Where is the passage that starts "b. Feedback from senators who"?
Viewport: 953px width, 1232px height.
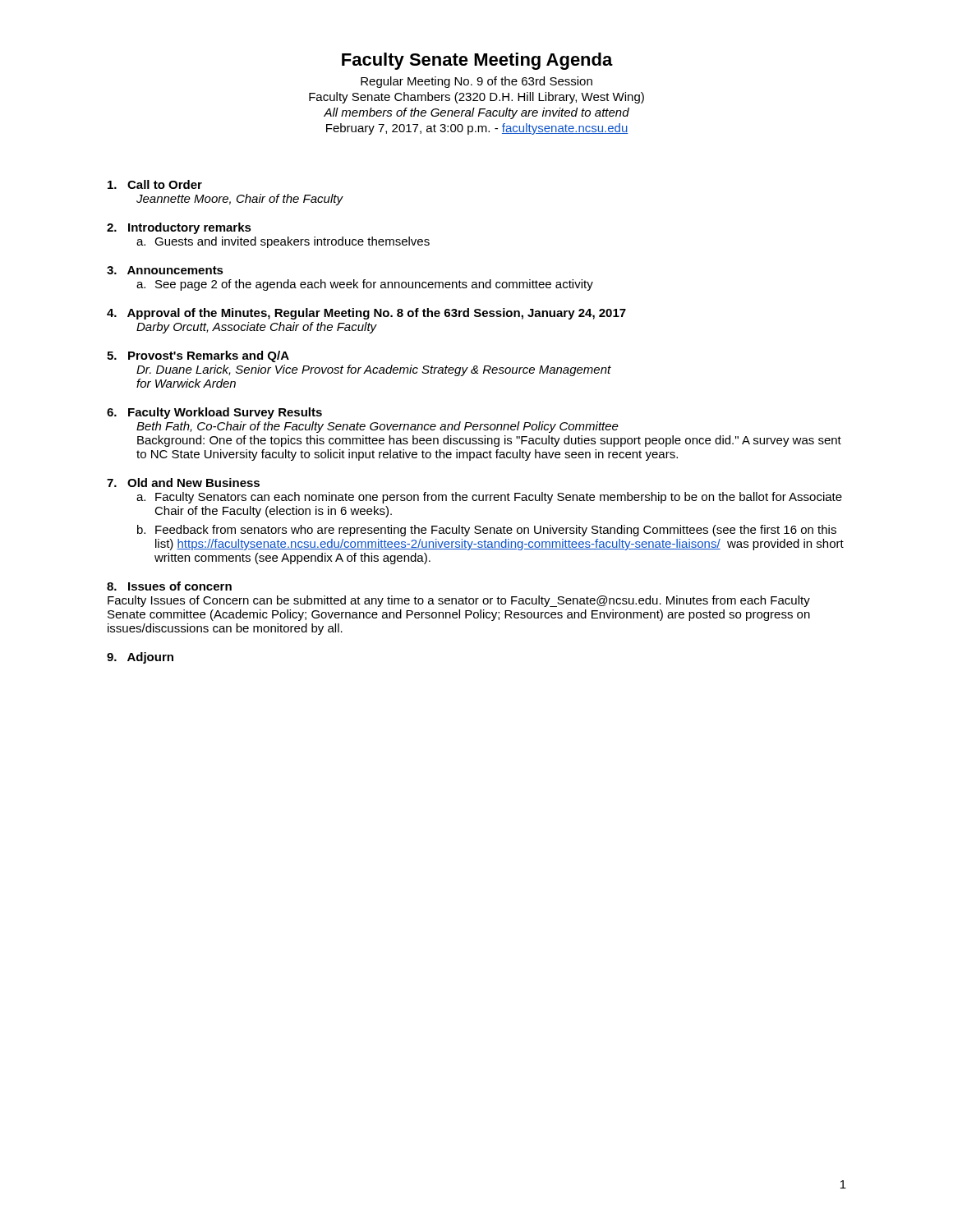coord(491,543)
